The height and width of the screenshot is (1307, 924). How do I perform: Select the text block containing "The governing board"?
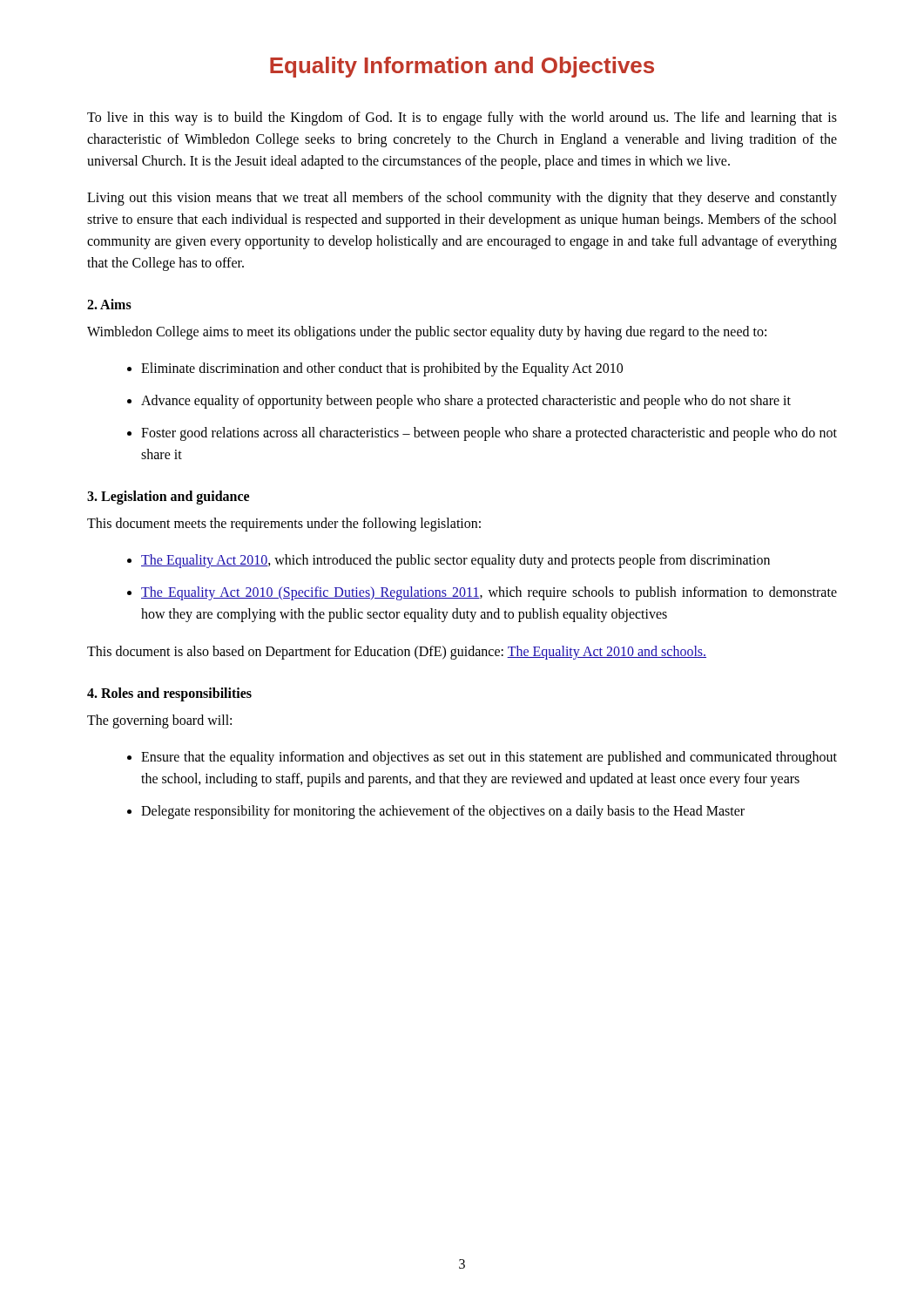(160, 720)
